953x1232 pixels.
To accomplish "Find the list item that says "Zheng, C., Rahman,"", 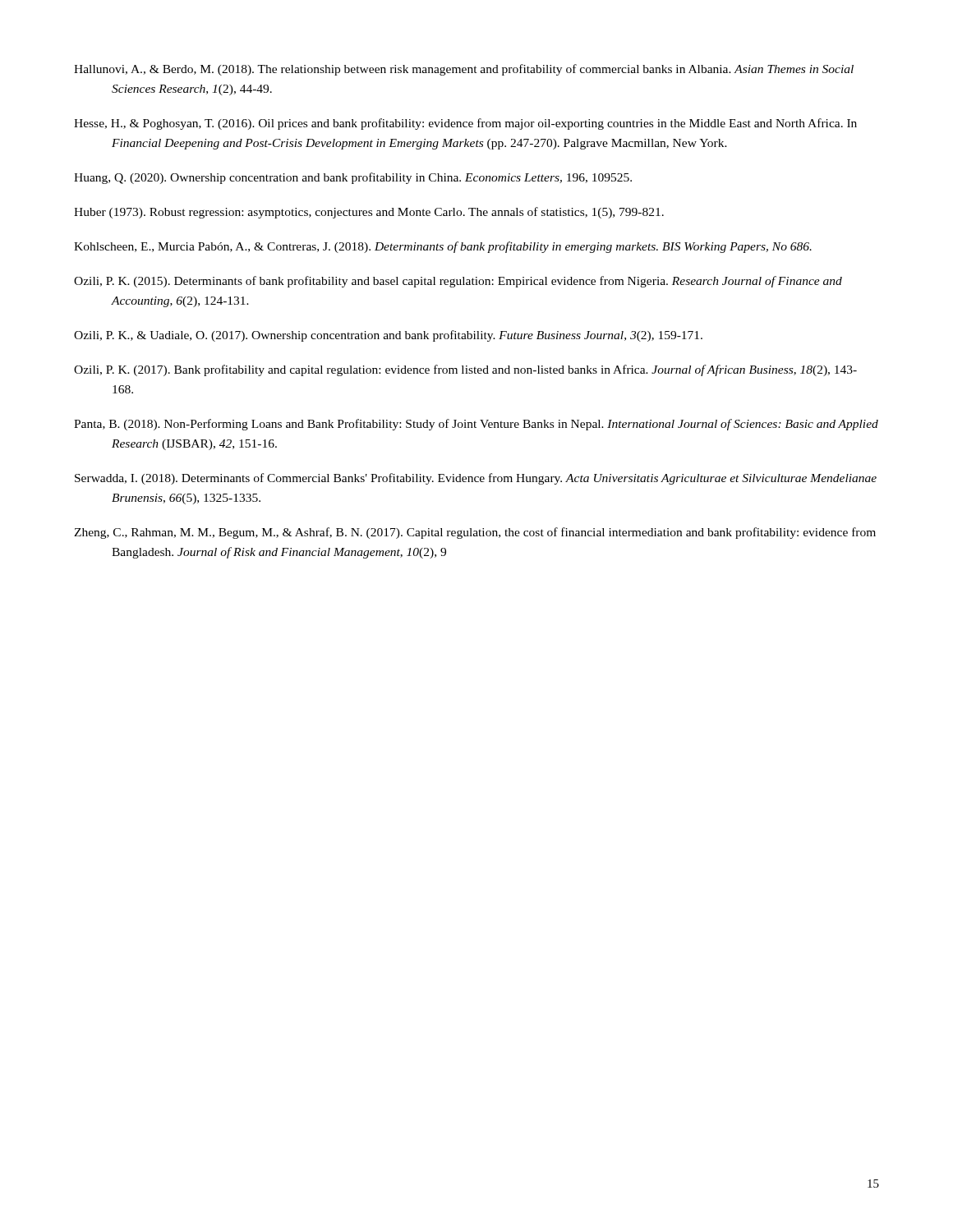I will coord(475,542).
